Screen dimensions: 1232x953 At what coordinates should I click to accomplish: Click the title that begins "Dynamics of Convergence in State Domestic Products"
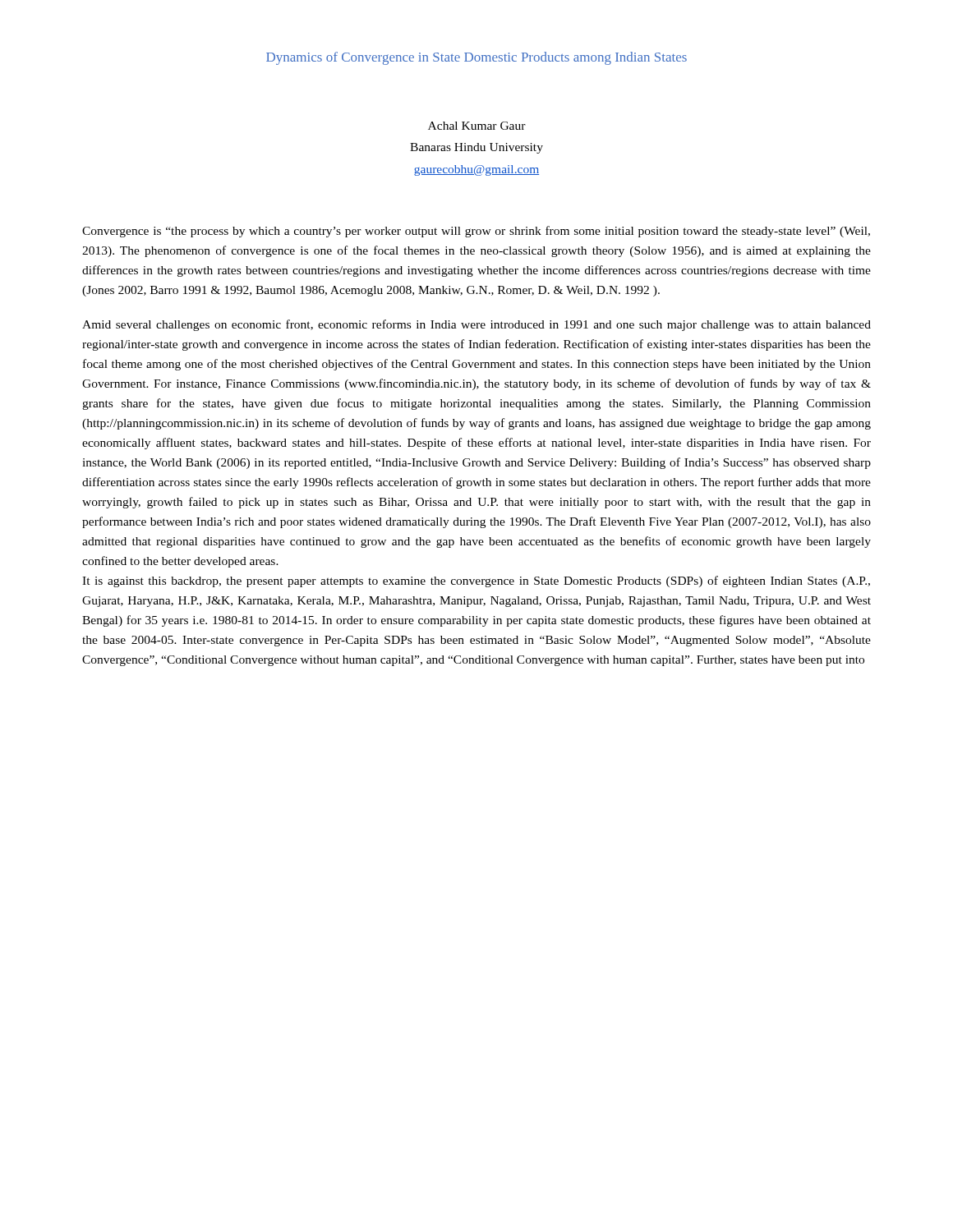(476, 57)
